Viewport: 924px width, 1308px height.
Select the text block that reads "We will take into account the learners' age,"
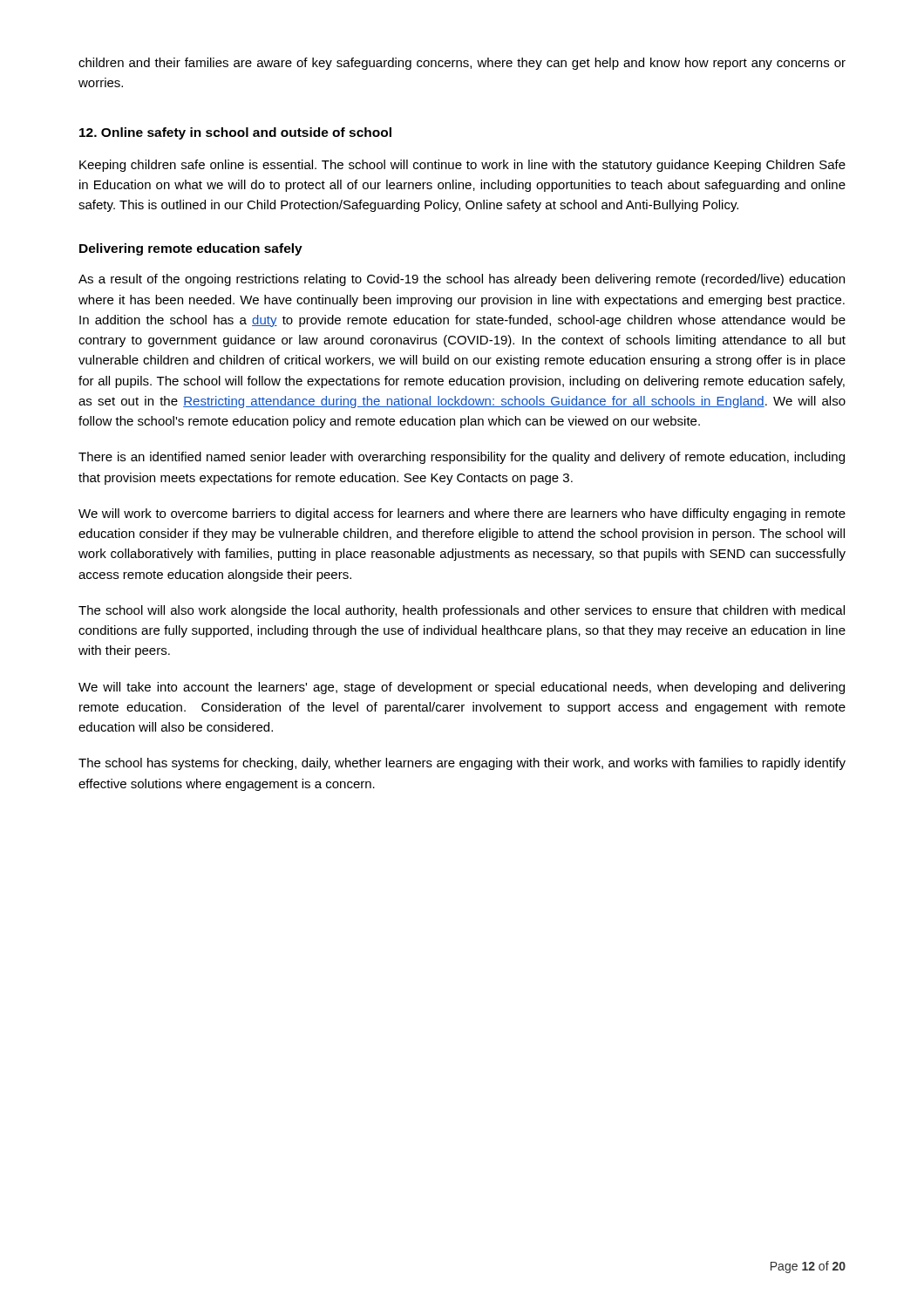tap(462, 707)
